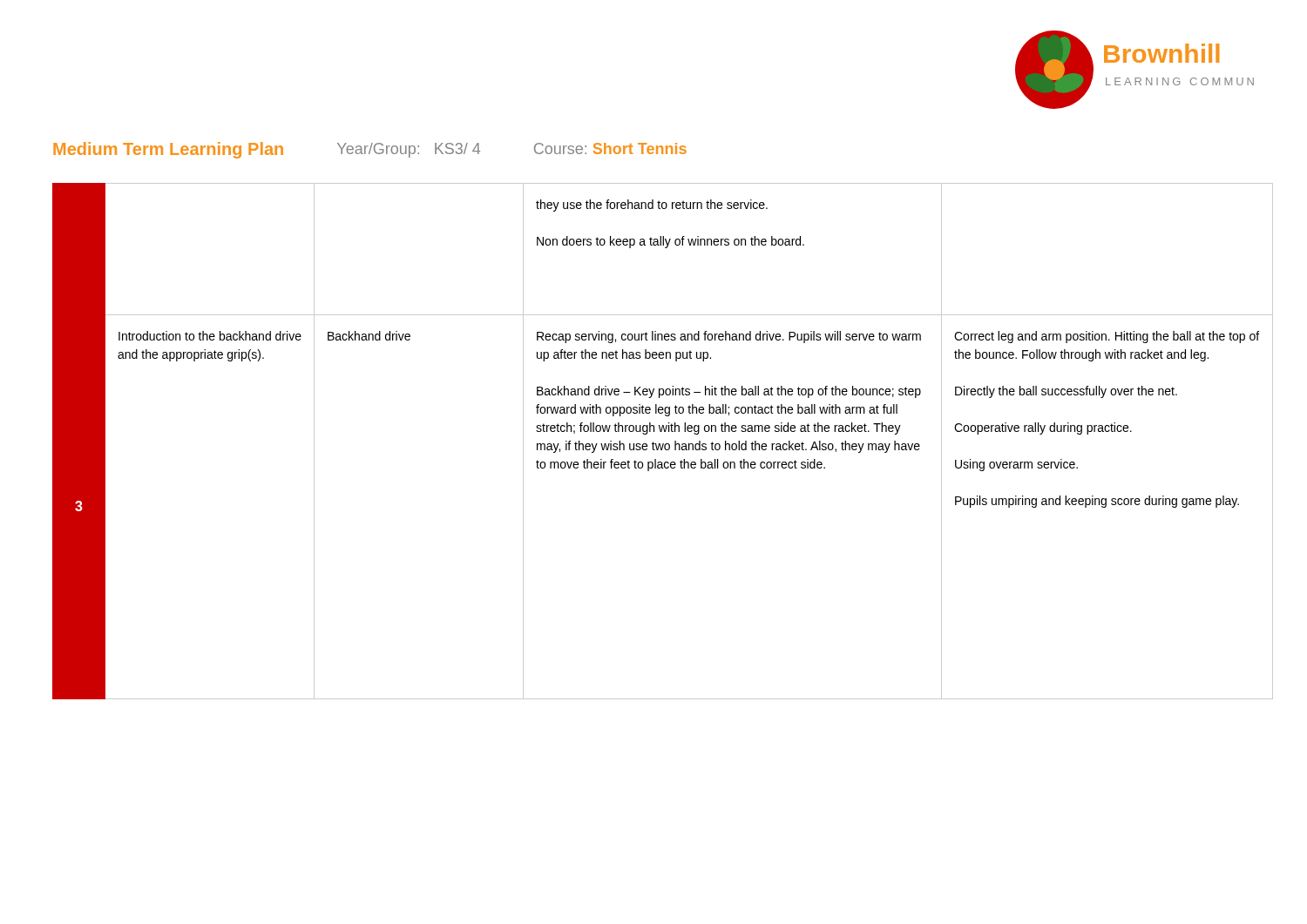Image resolution: width=1307 pixels, height=924 pixels.
Task: Locate the title containing "Medium Term Learning Plan"
Action: tap(168, 149)
